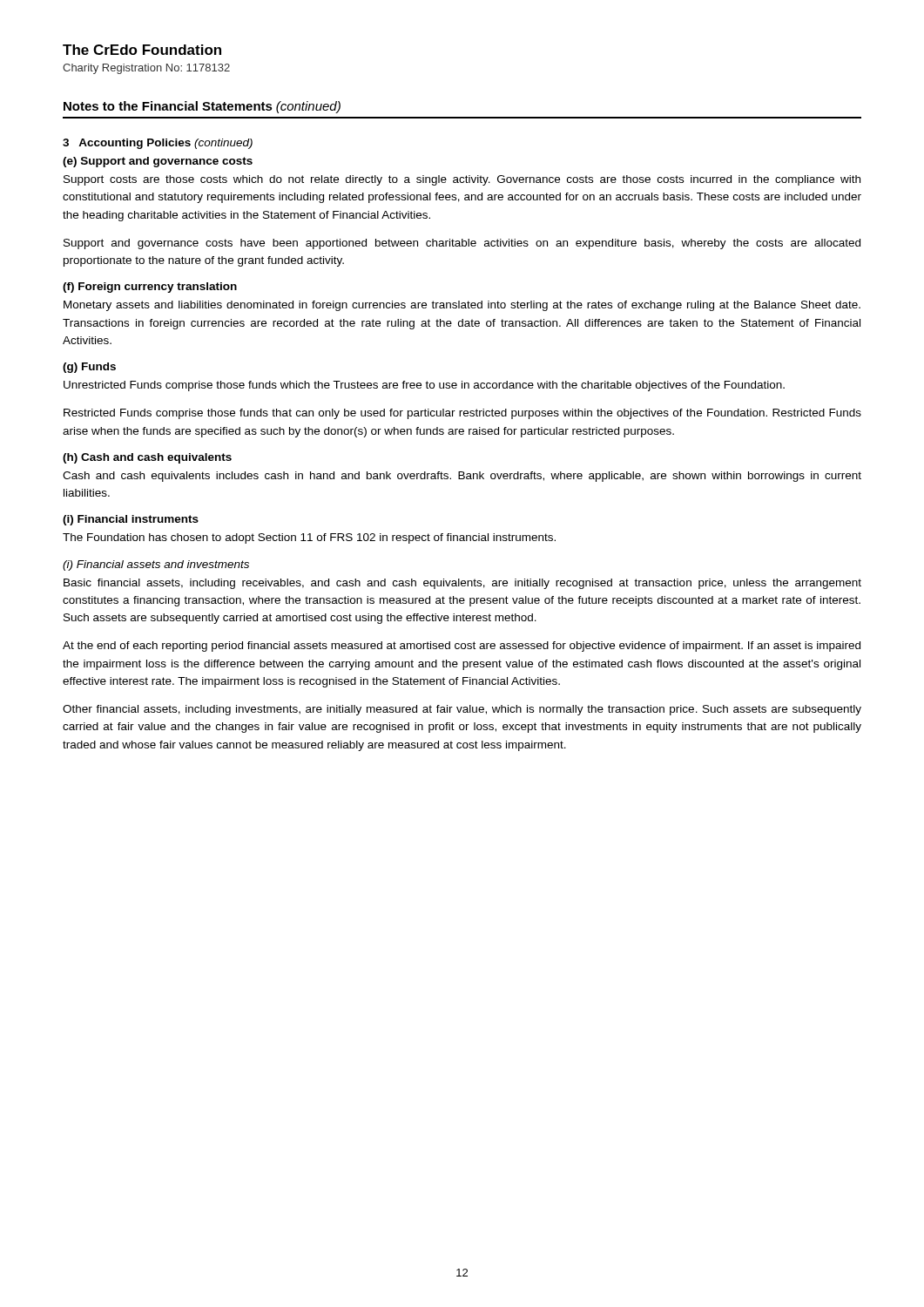924x1307 pixels.
Task: Find the section header with the text "(i) Financial assets and"
Action: point(156,565)
